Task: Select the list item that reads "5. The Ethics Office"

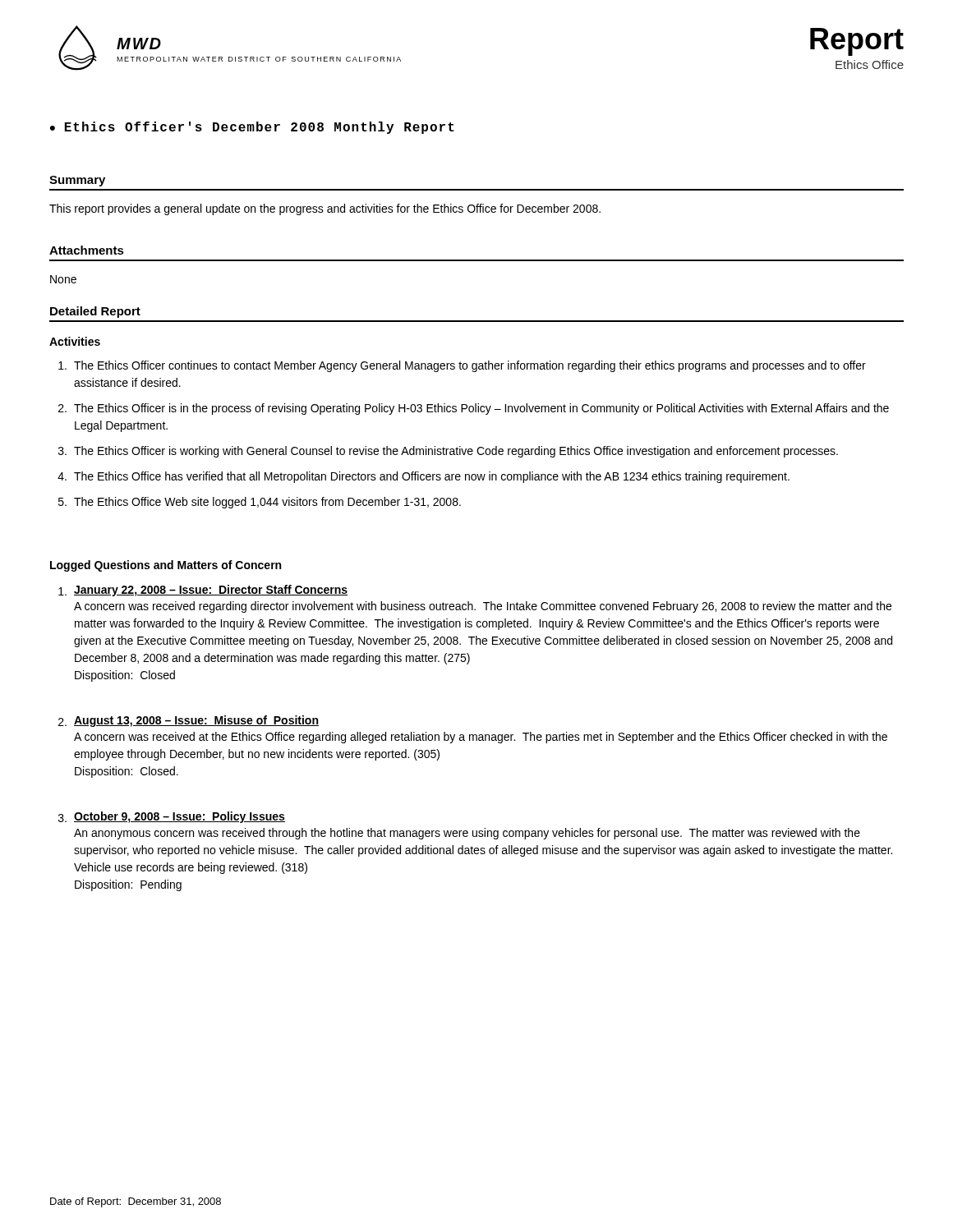Action: tap(260, 503)
